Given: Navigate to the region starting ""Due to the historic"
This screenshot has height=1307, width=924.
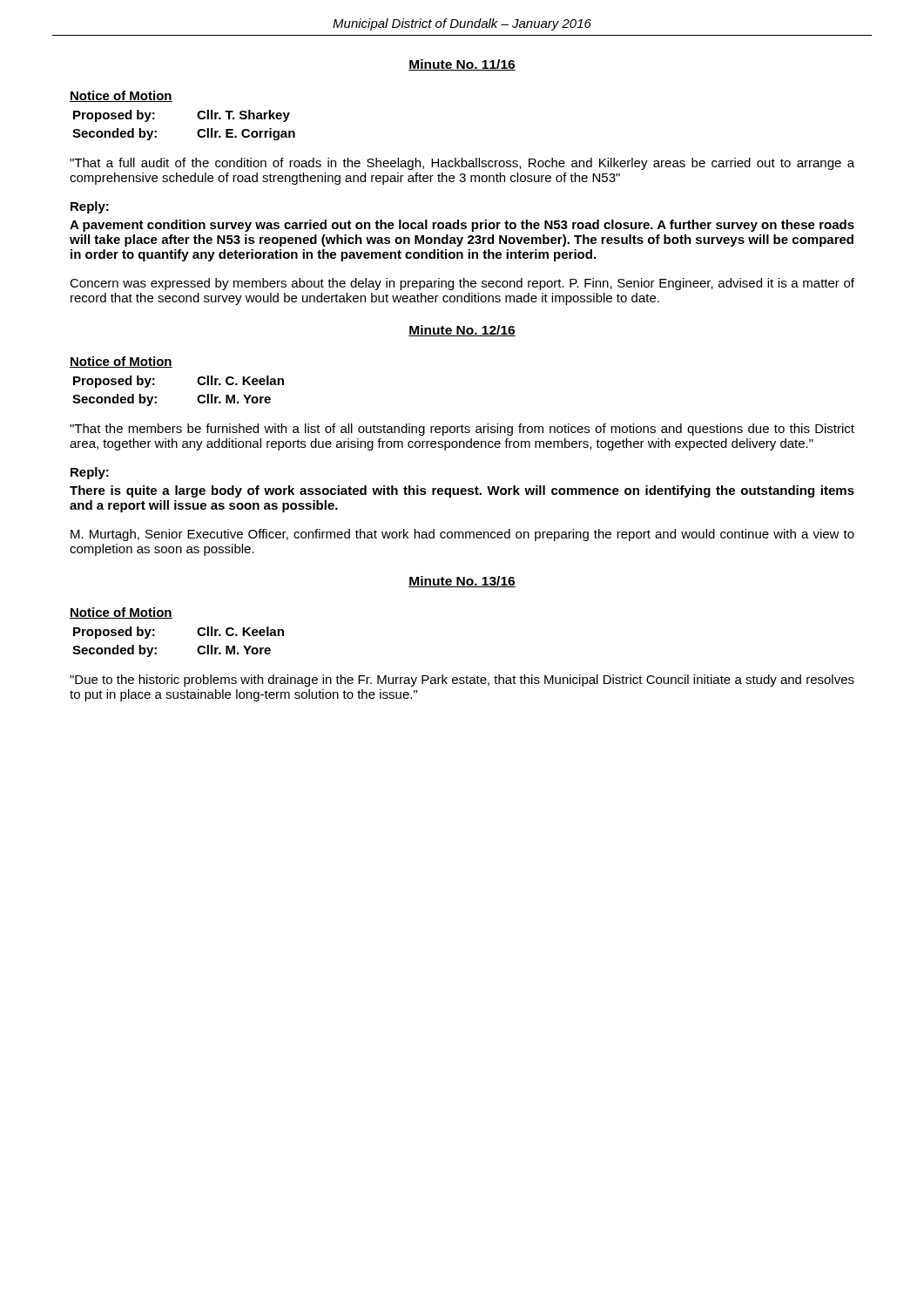Looking at the screenshot, I should coord(462,687).
